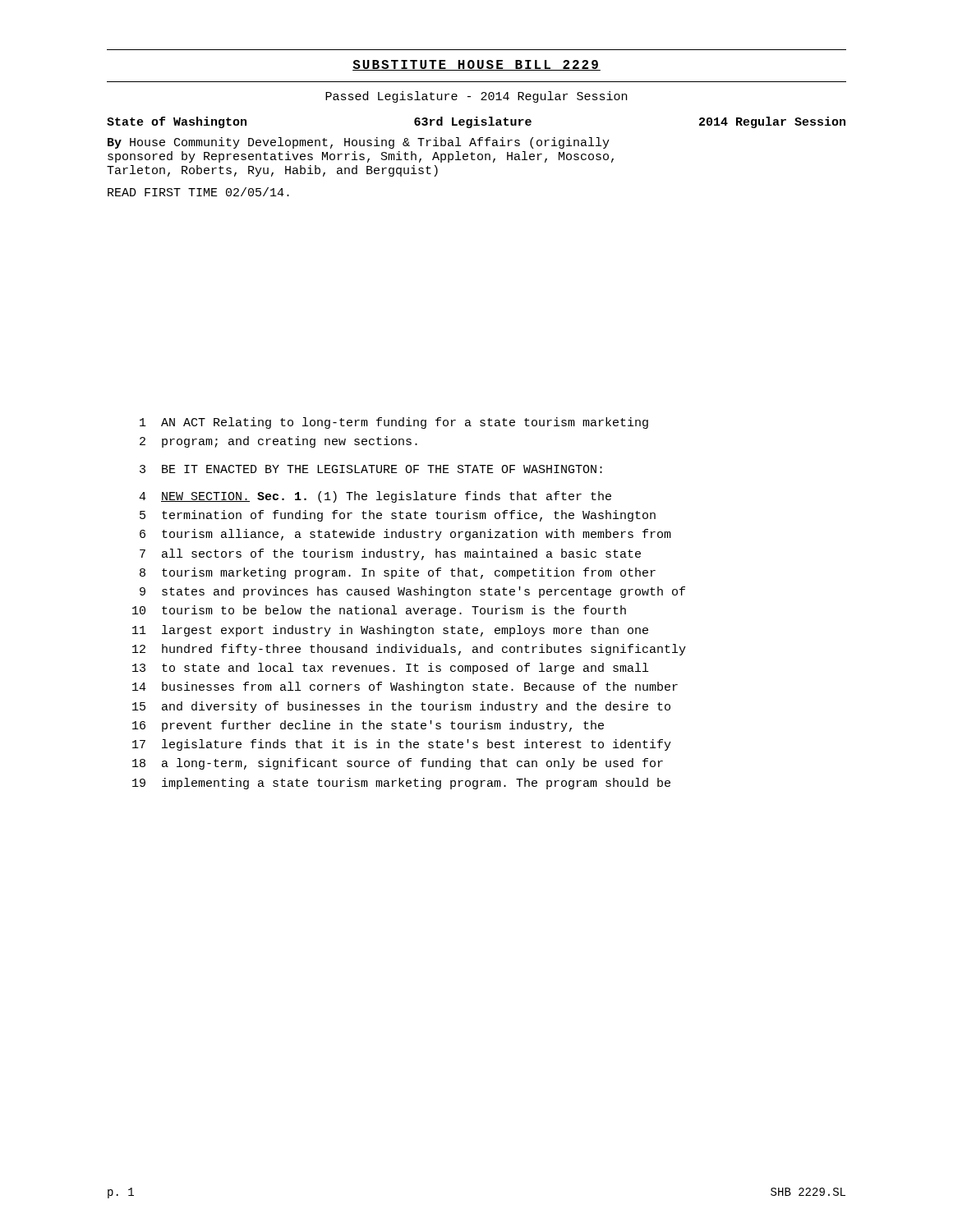Screen dimensions: 1232x953
Task: Where is the passage that starts "Passed Legislature - 2014"?
Action: point(476,97)
